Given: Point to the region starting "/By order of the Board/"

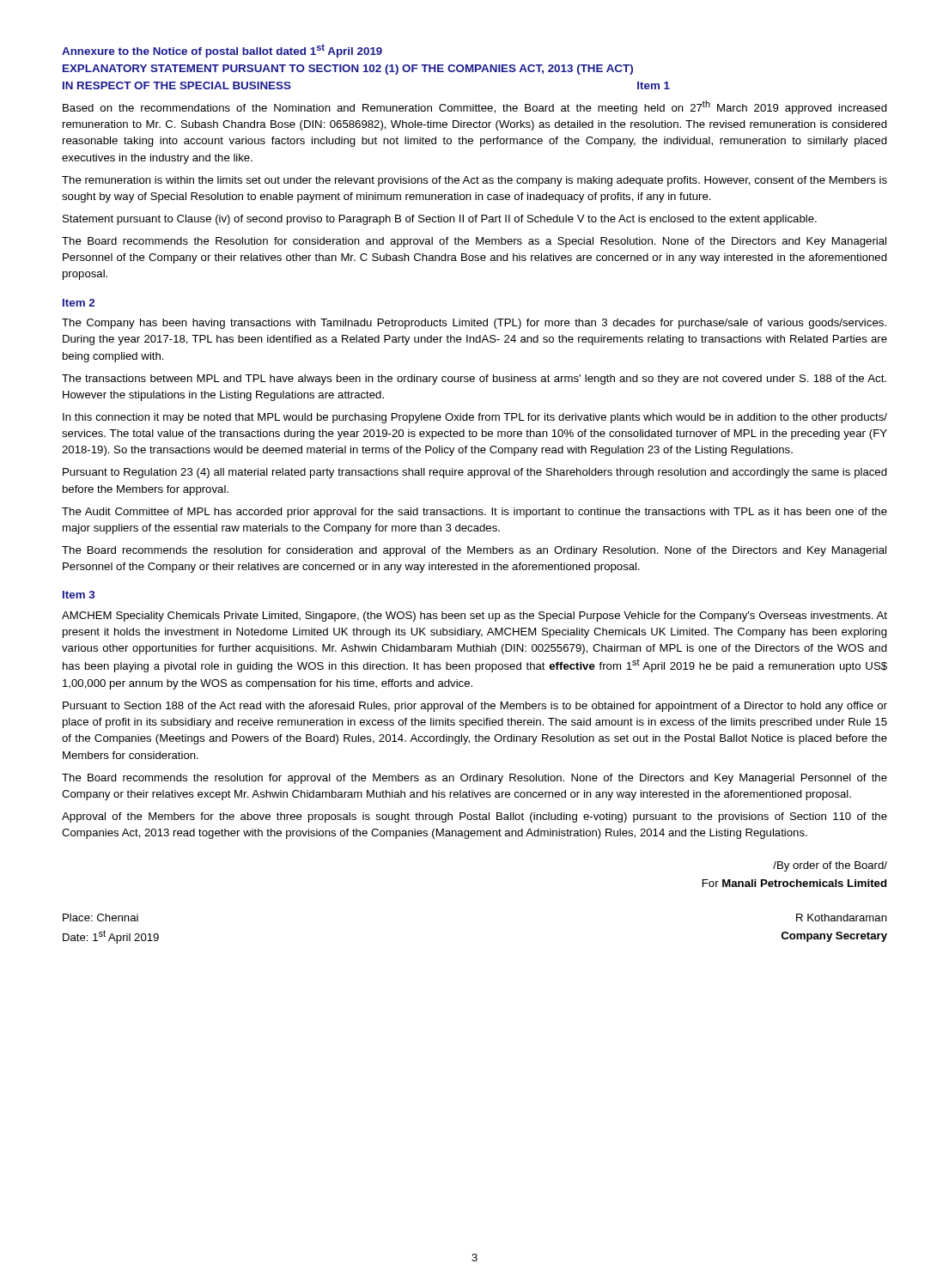Looking at the screenshot, I should point(794,874).
